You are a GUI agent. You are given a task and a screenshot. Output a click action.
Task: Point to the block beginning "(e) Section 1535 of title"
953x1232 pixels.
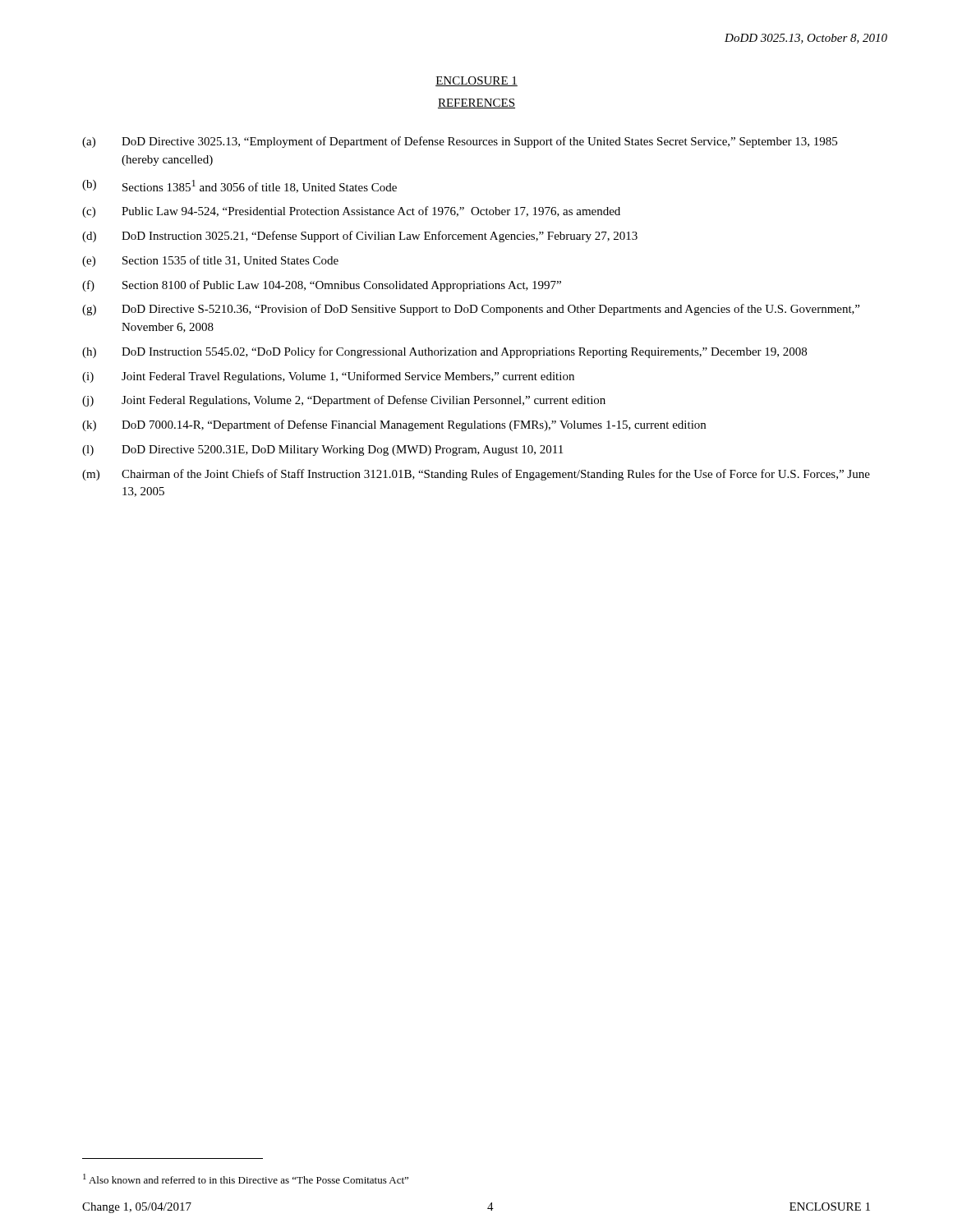[210, 261]
